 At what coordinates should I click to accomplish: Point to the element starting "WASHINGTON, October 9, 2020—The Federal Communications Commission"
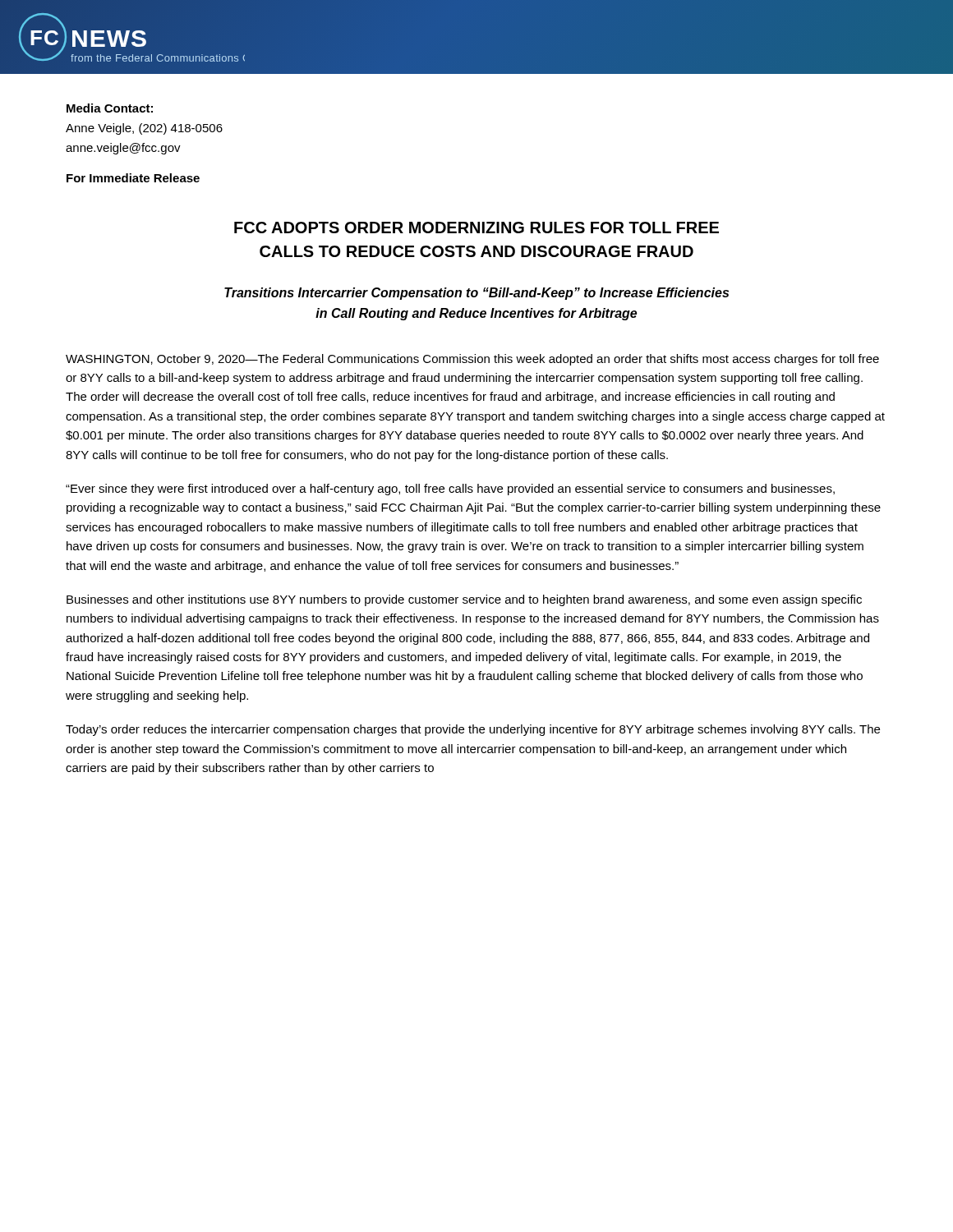click(x=475, y=406)
